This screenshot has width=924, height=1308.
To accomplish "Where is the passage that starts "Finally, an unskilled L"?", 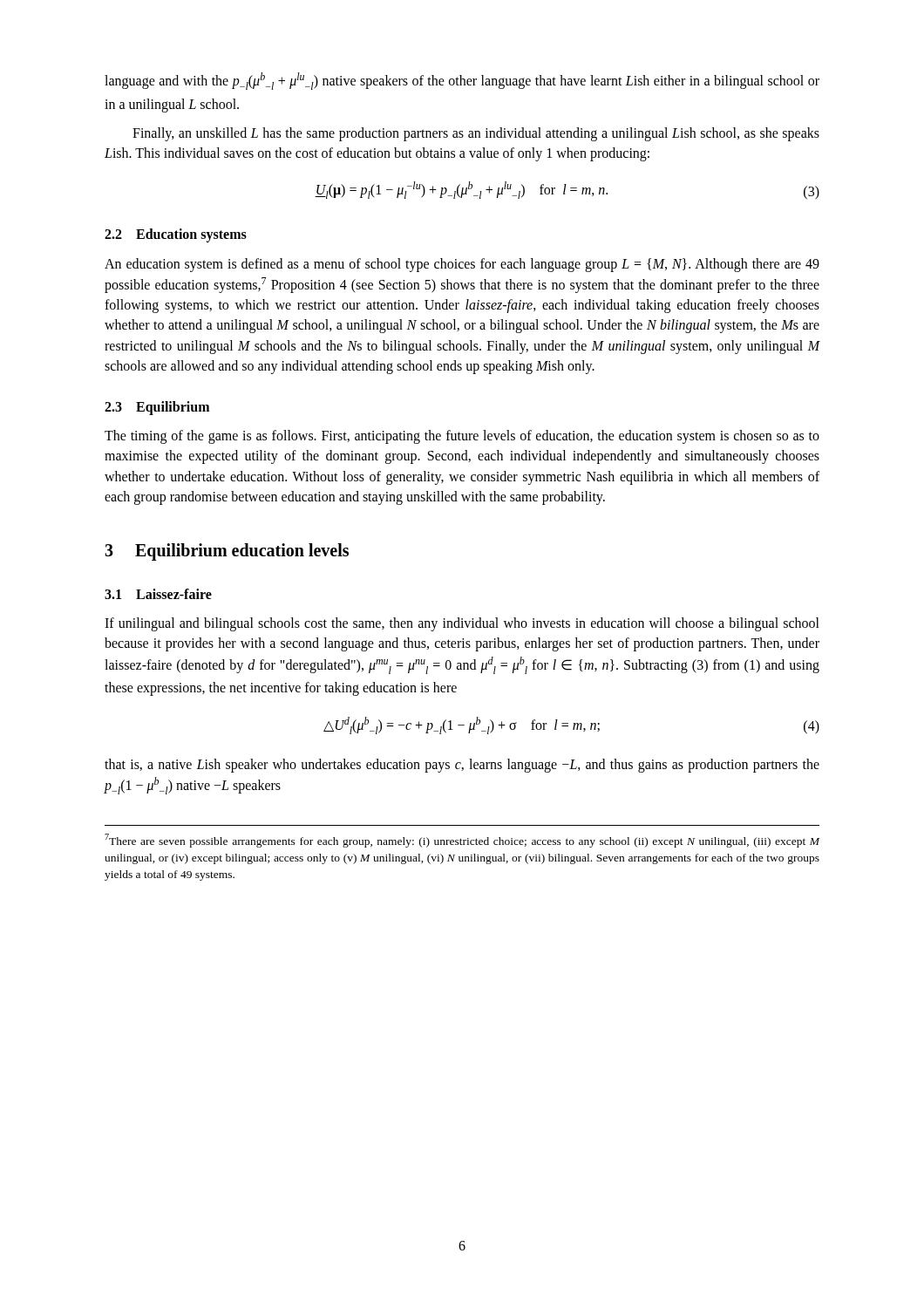I will coord(462,143).
